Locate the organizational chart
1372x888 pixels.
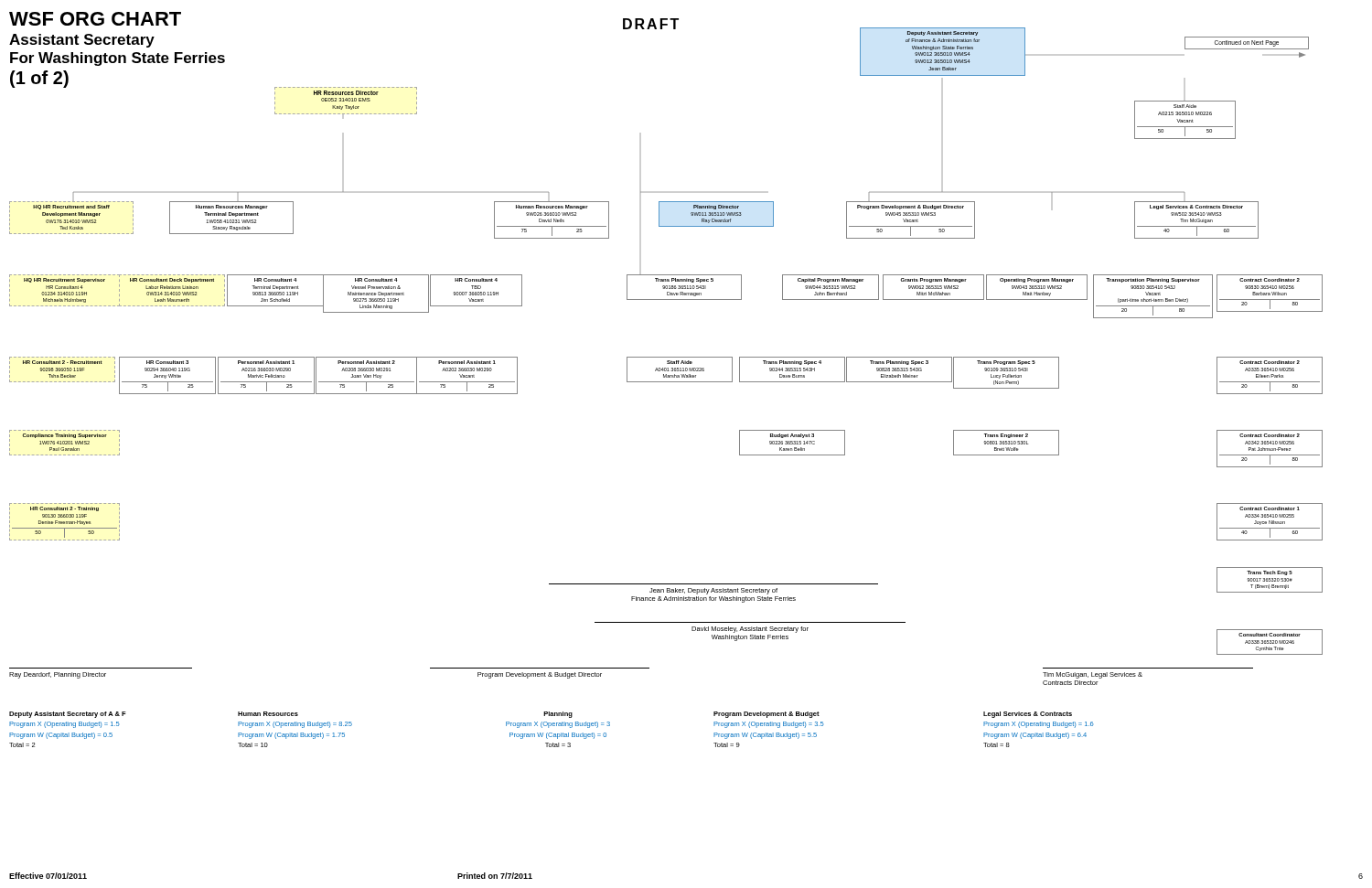tap(686, 343)
